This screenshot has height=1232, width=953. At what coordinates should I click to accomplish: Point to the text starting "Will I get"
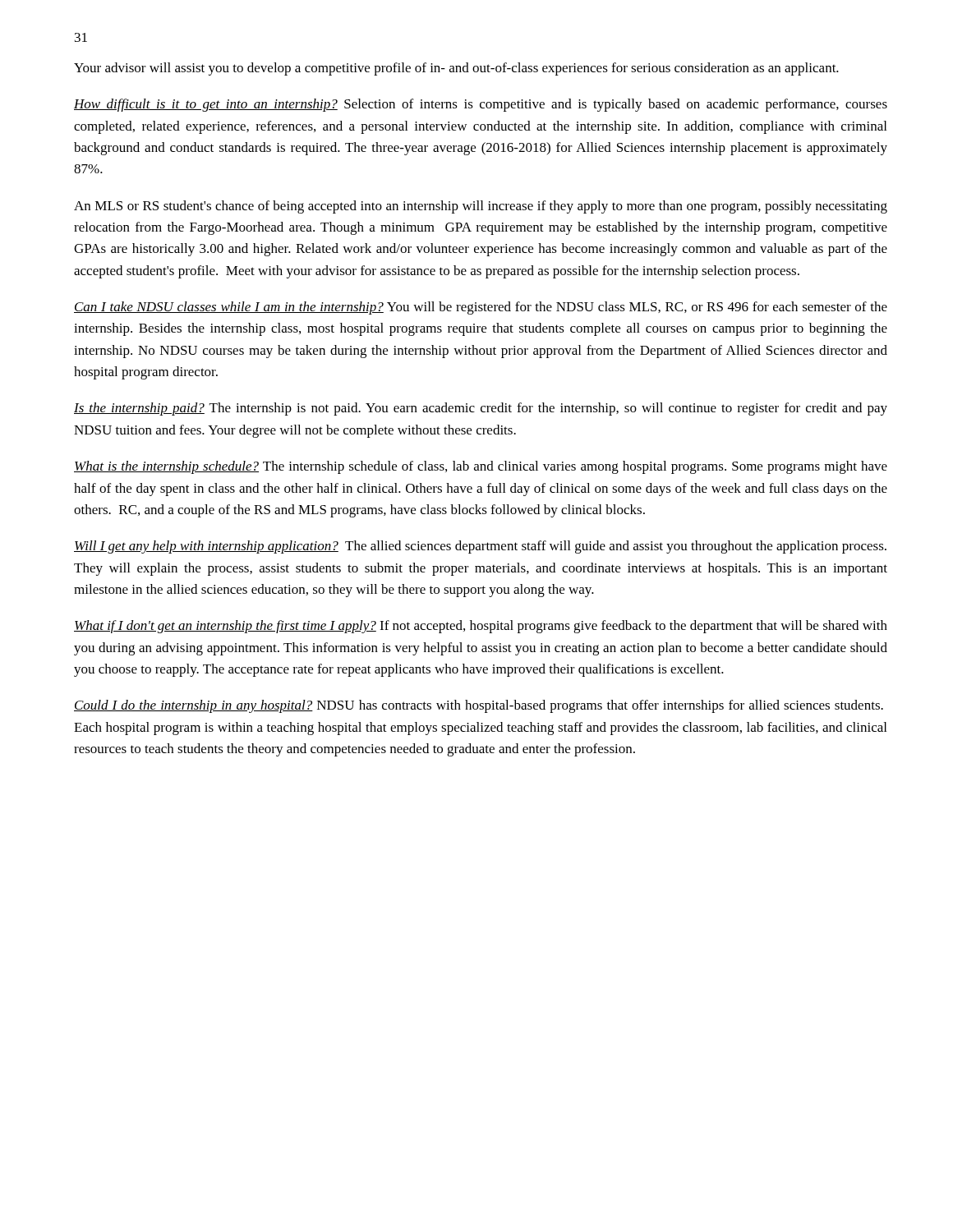(x=481, y=568)
